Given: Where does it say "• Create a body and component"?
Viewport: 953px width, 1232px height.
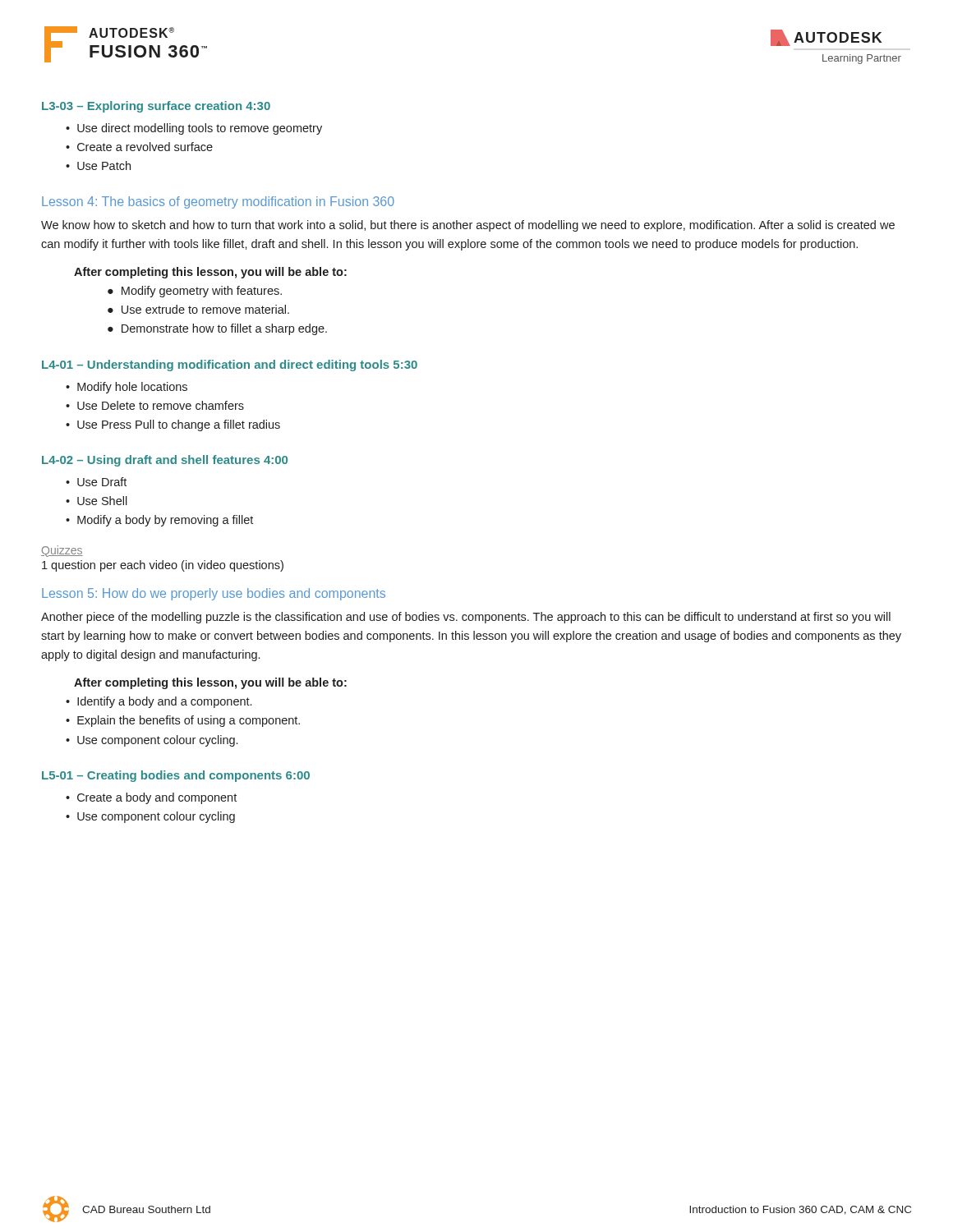Looking at the screenshot, I should (x=151, y=797).
